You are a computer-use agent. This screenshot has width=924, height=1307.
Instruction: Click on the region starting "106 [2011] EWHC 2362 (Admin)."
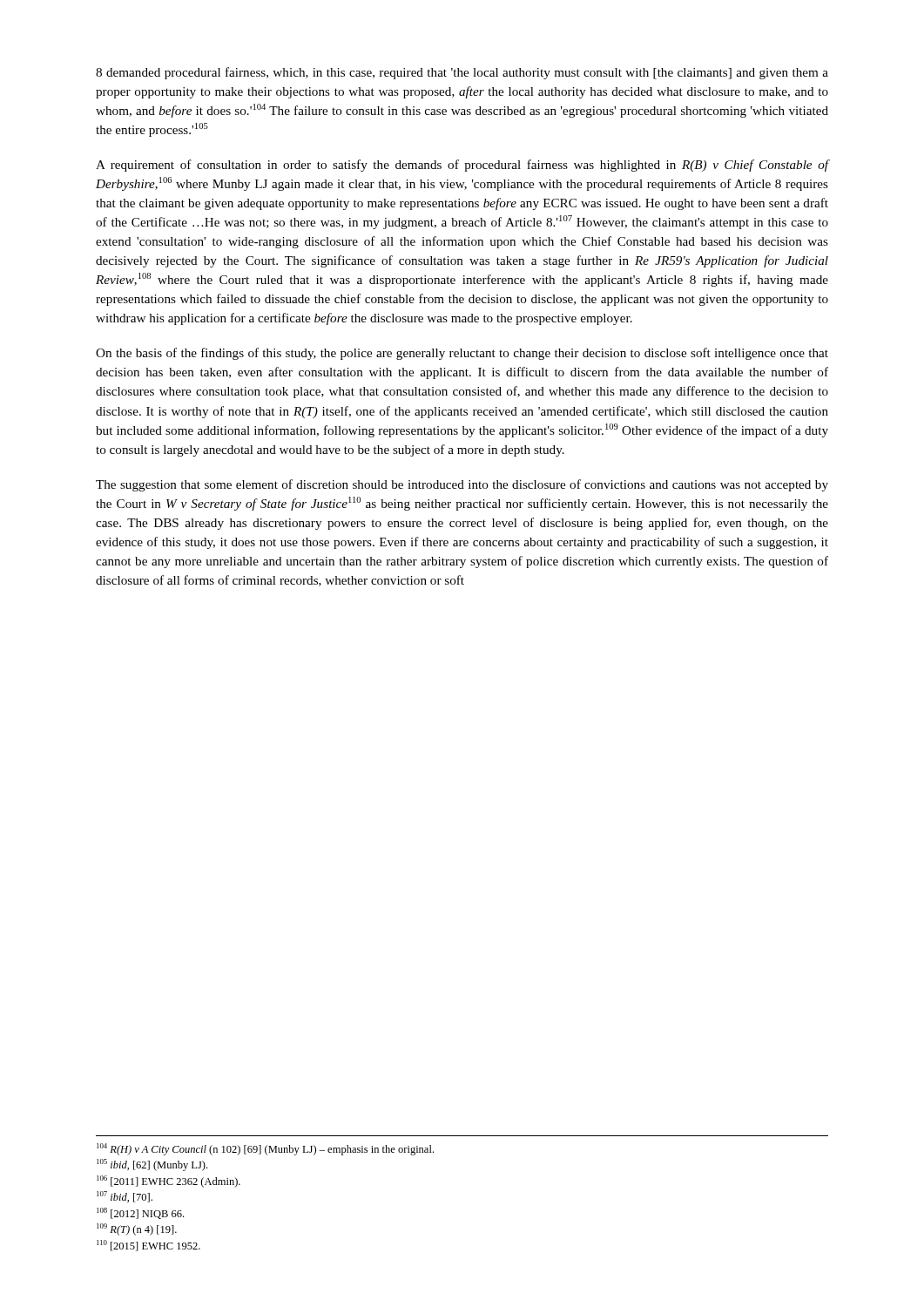168,1181
